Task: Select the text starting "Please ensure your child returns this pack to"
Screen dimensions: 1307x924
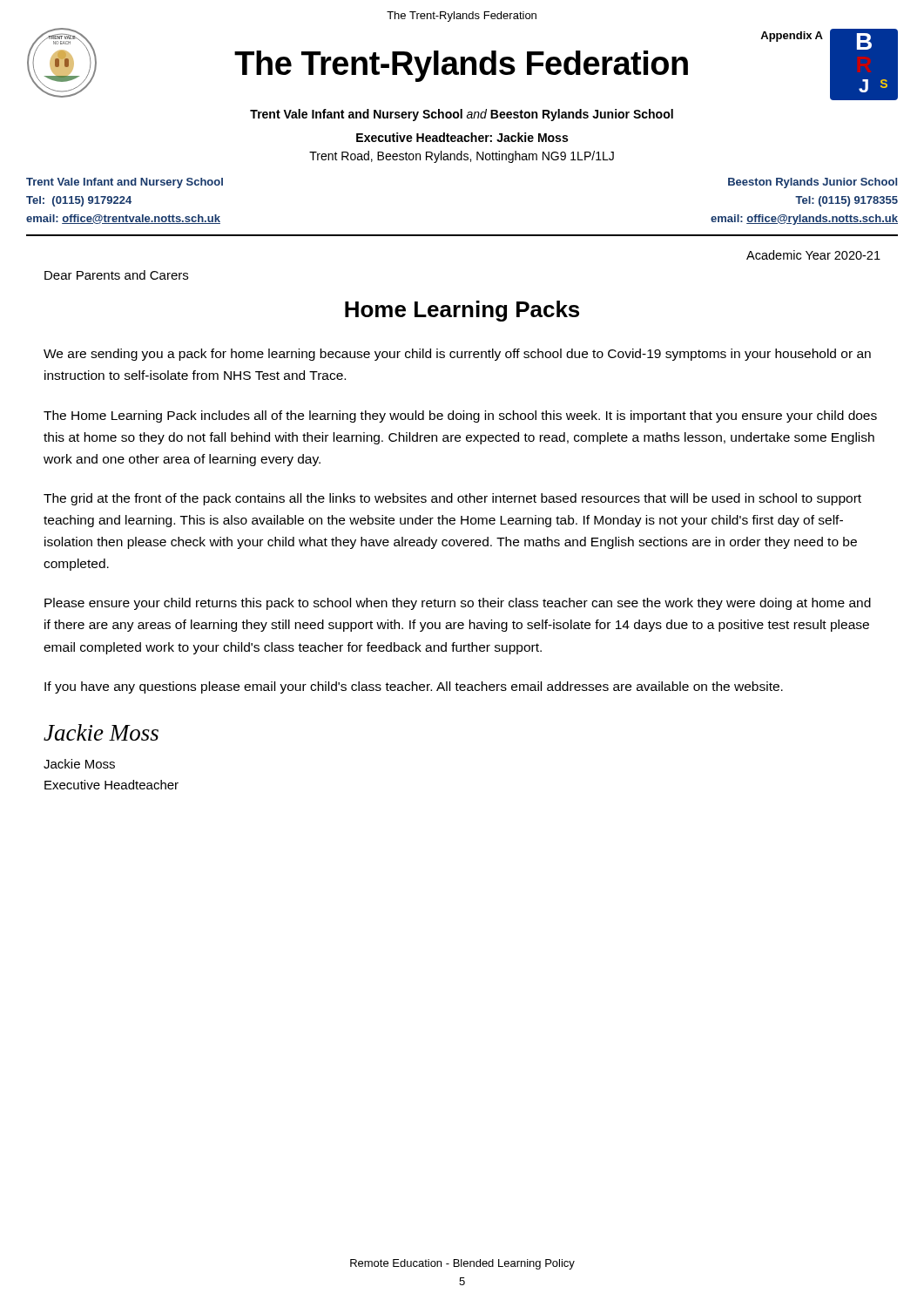Action: point(457,625)
